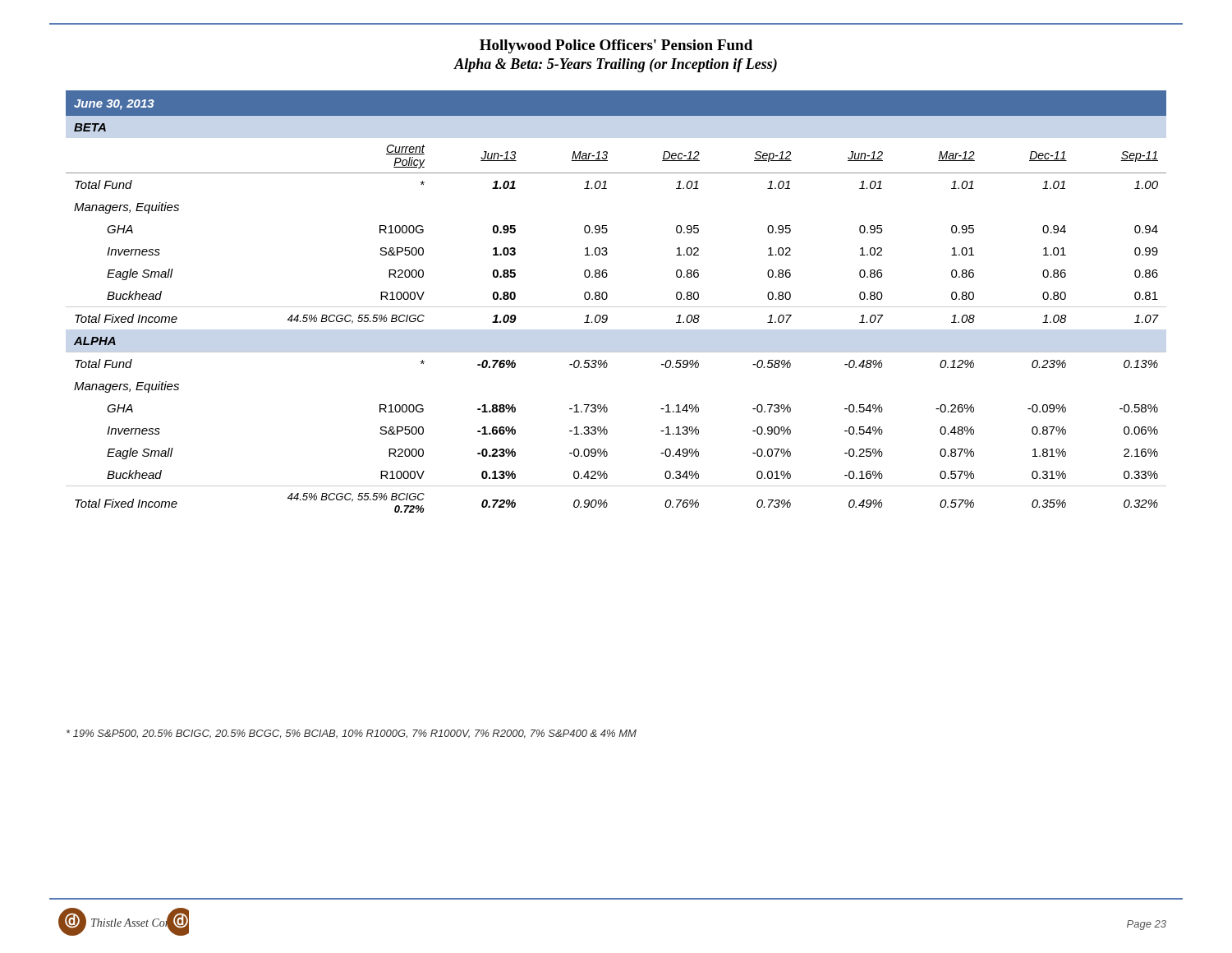The height and width of the screenshot is (953, 1232).
Task: Find the table that mentions "44.5% BCGC, 55.5%"
Action: [x=616, y=305]
